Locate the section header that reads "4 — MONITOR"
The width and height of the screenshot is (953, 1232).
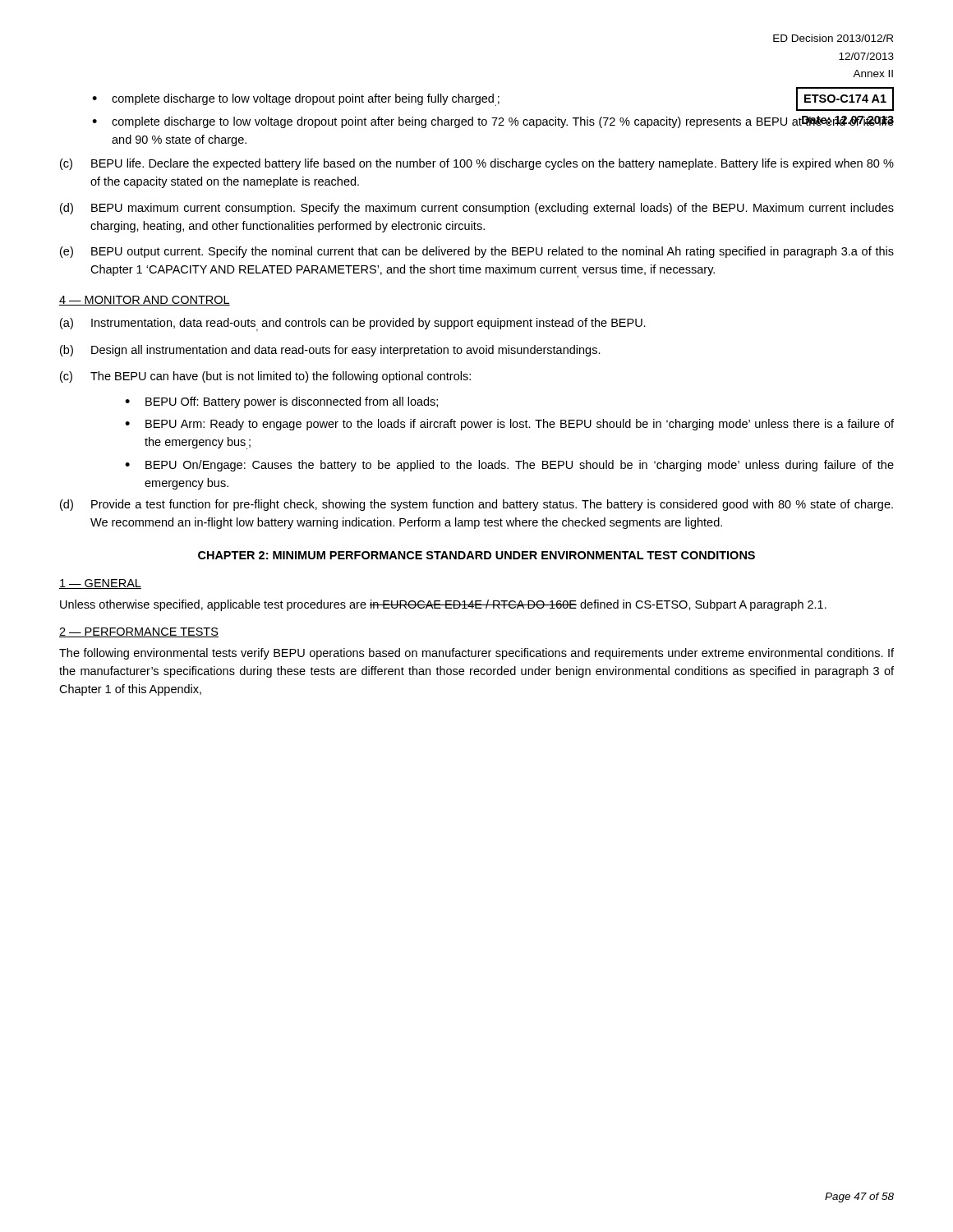pyautogui.click(x=144, y=300)
